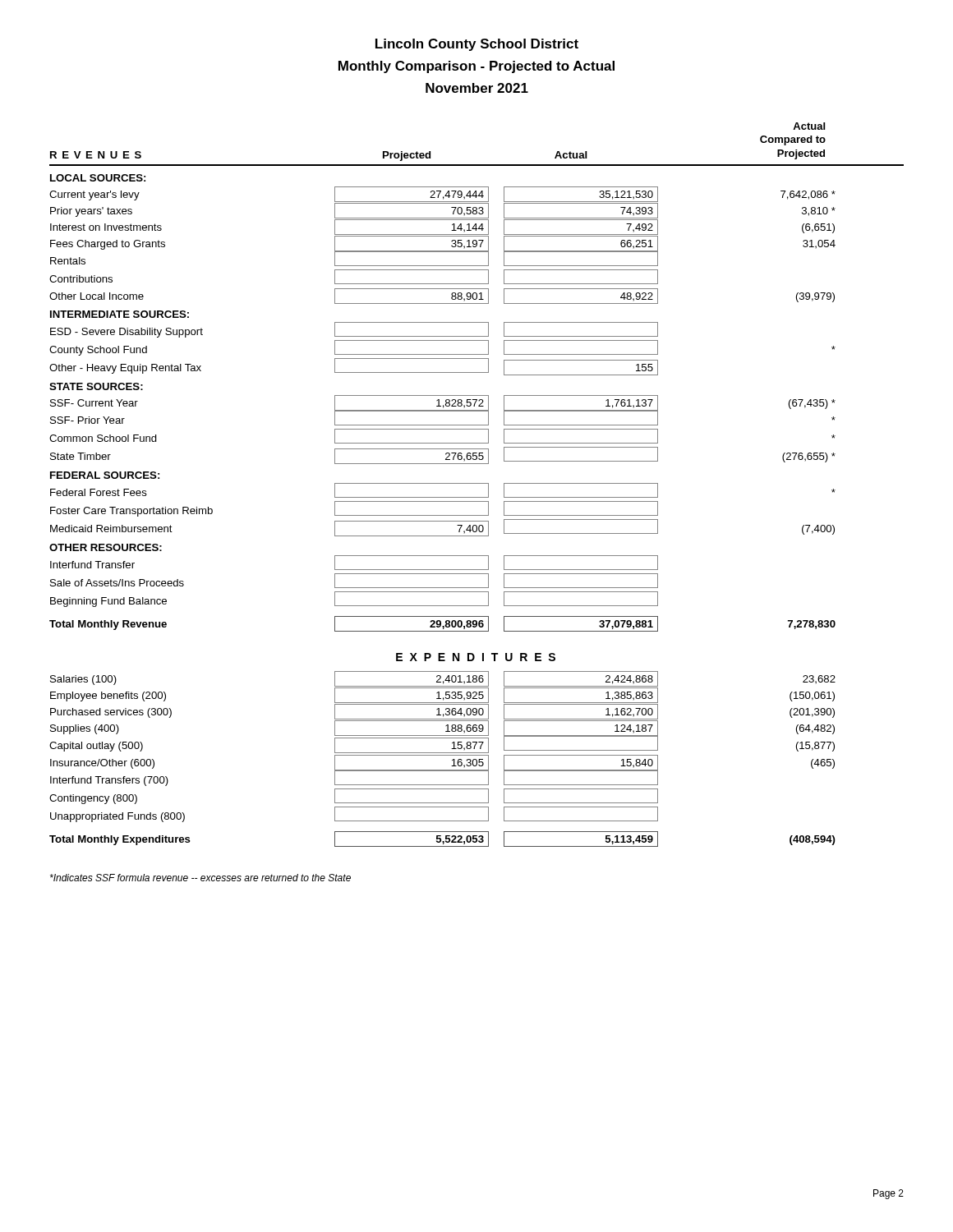Locate the passage starting "Lincoln County School District Monthly Comparison - Projected"

[476, 66]
